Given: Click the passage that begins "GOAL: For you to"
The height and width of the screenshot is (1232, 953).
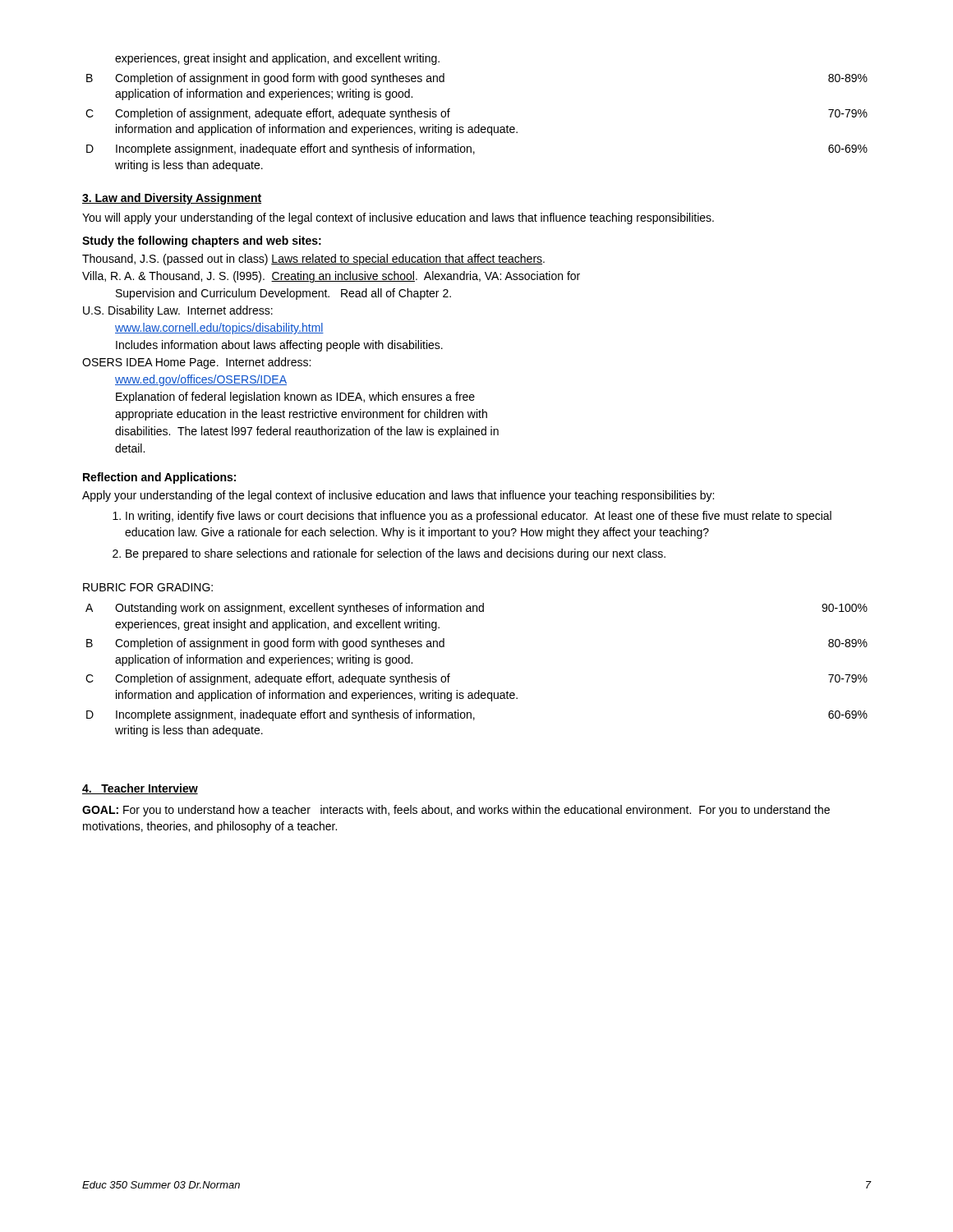Looking at the screenshot, I should click(x=456, y=818).
